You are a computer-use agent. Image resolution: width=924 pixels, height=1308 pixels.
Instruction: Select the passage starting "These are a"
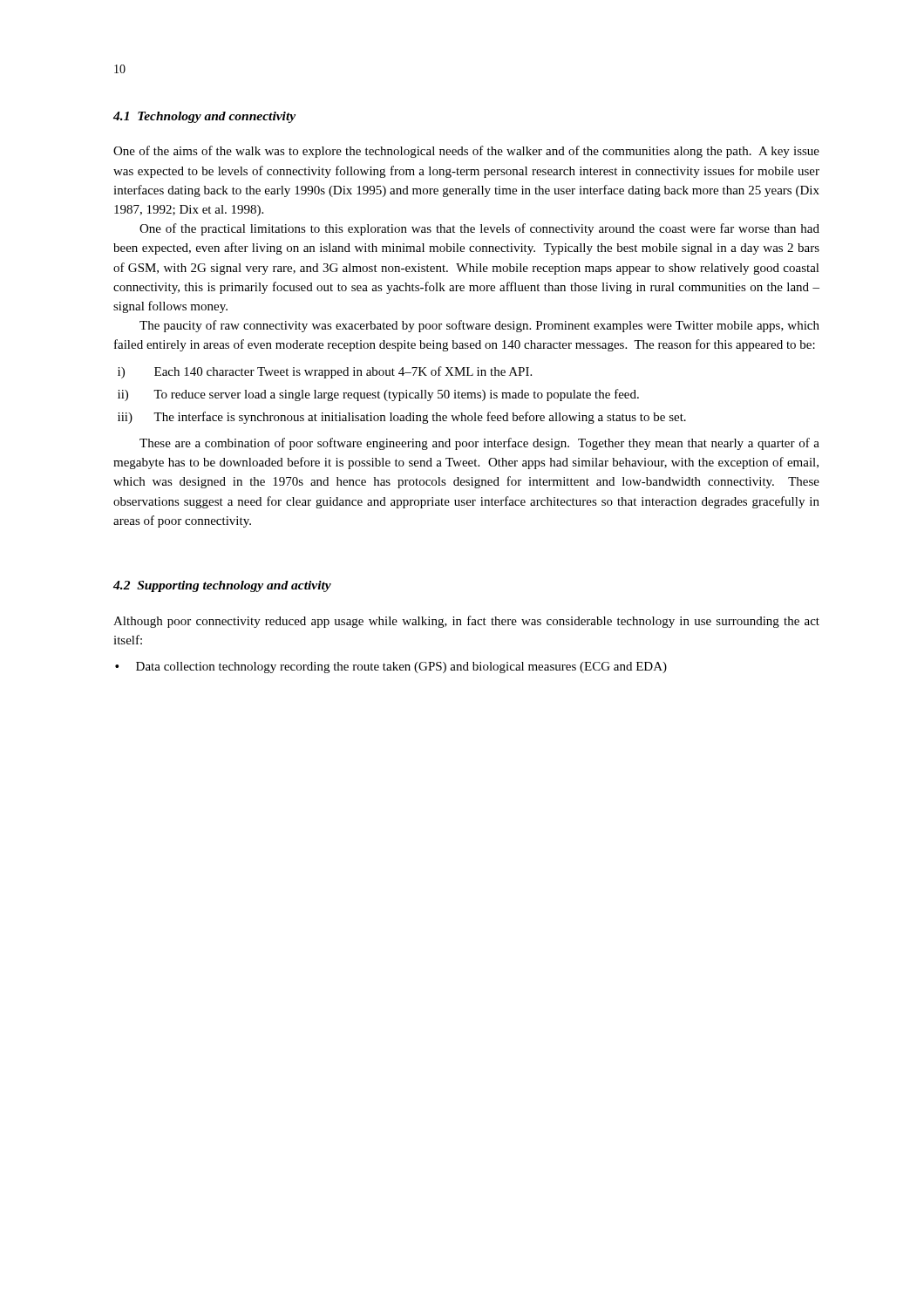pos(466,482)
